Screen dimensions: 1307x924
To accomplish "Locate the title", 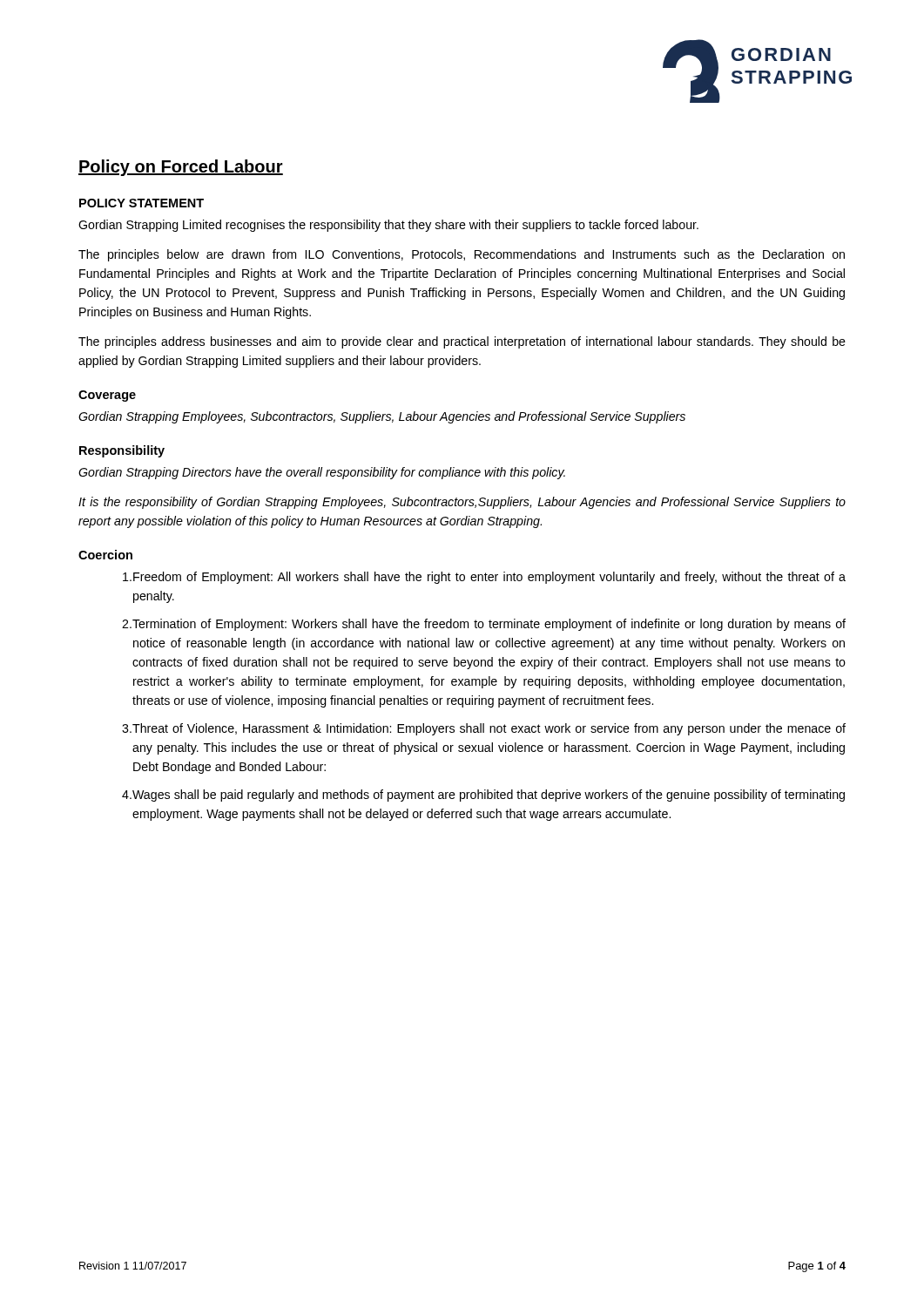I will [x=180, y=166].
